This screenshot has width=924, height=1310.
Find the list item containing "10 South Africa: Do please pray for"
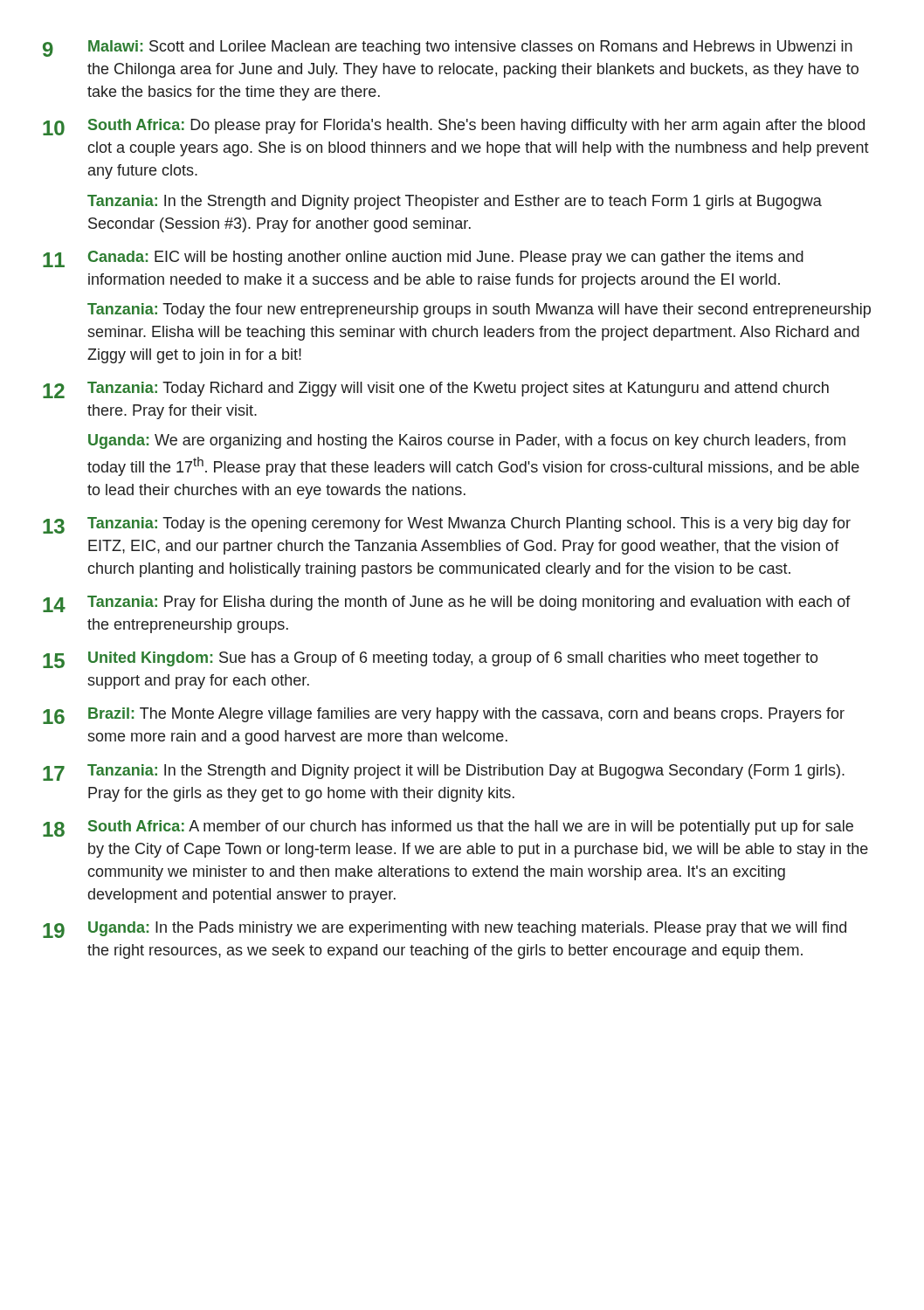454,127
